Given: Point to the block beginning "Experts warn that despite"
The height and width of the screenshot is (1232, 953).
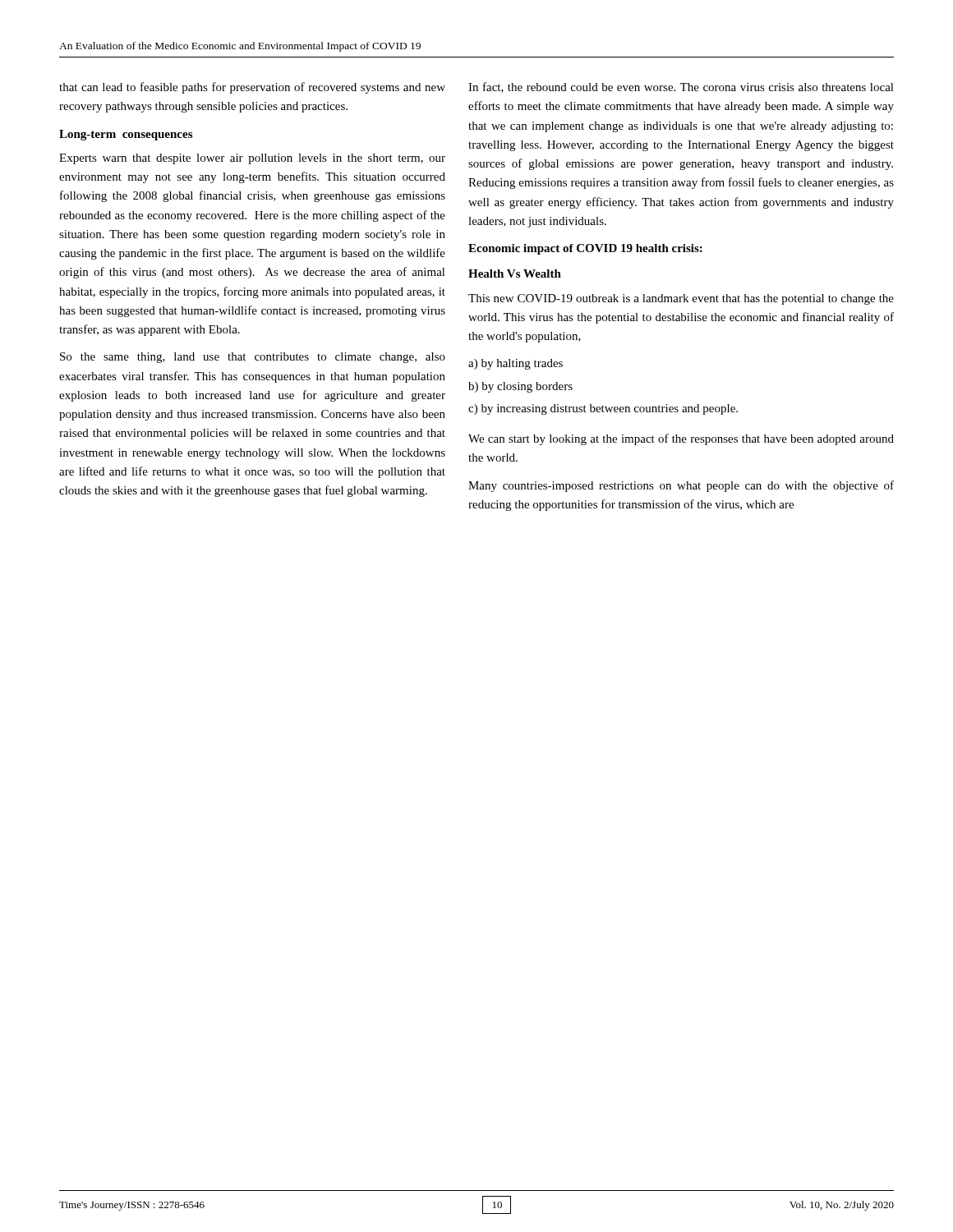Looking at the screenshot, I should 252,243.
